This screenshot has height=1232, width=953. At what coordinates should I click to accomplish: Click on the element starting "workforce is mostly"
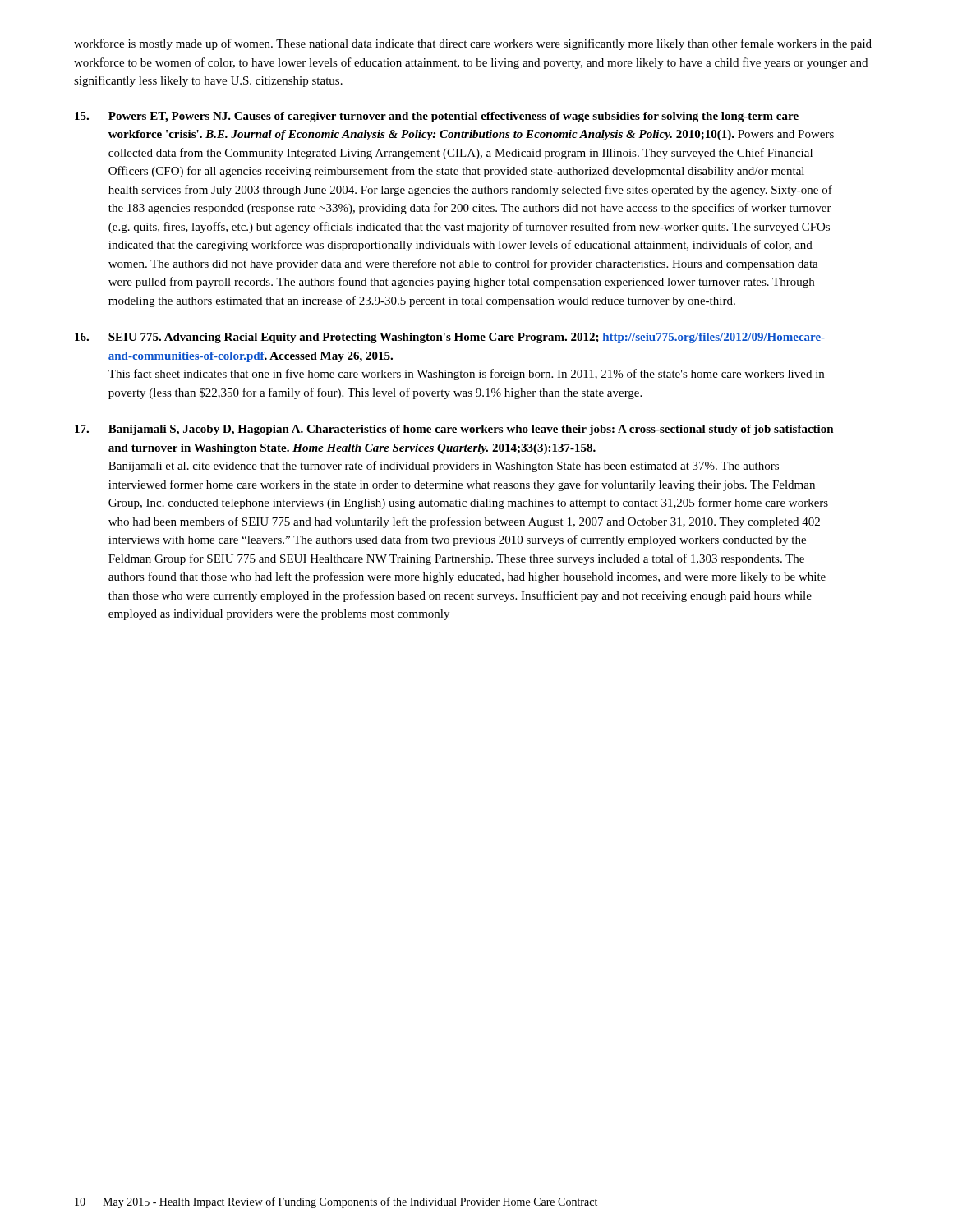(x=473, y=62)
